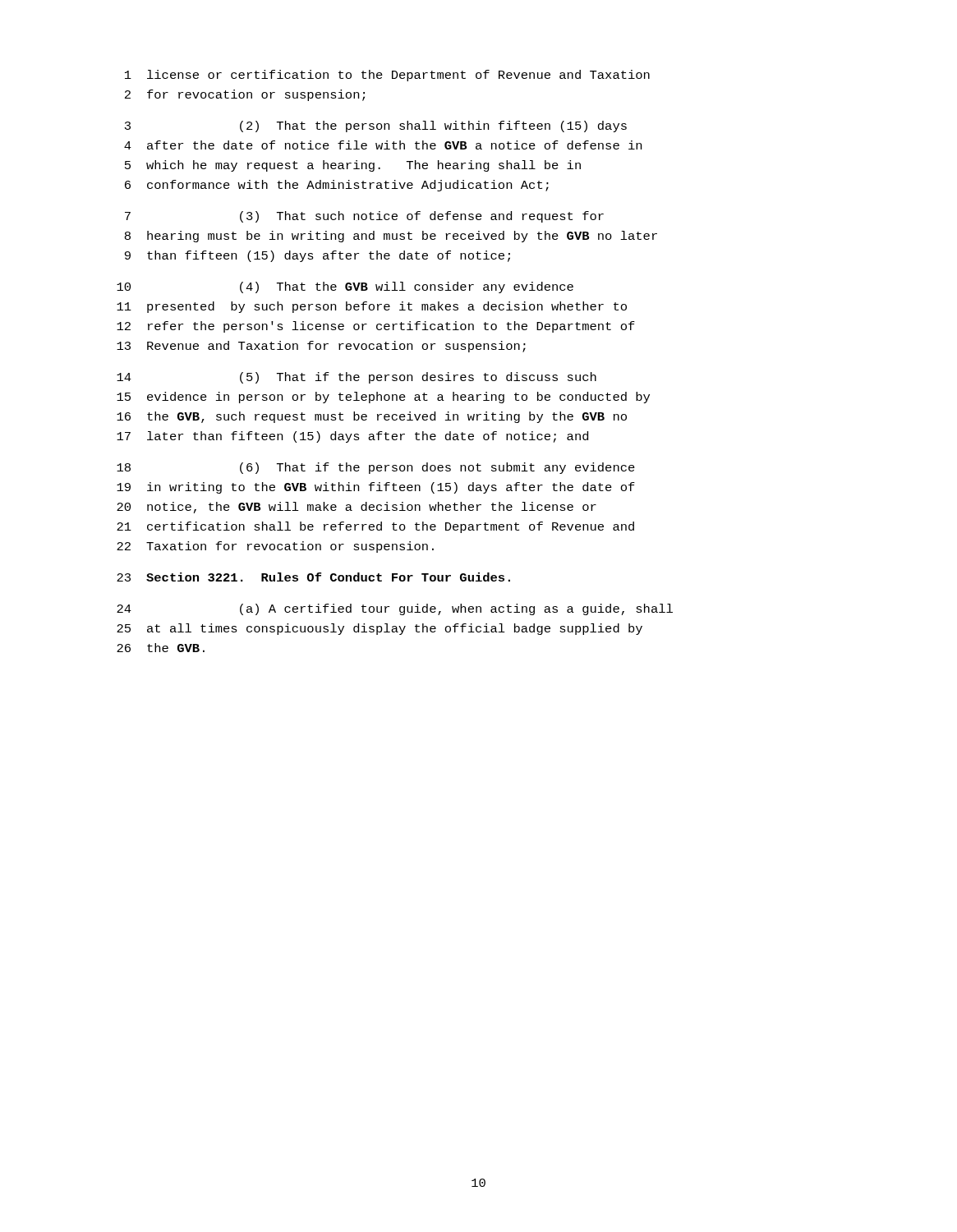
Task: Click on the list item containing "21 certification shall"
Action: click(x=487, y=528)
